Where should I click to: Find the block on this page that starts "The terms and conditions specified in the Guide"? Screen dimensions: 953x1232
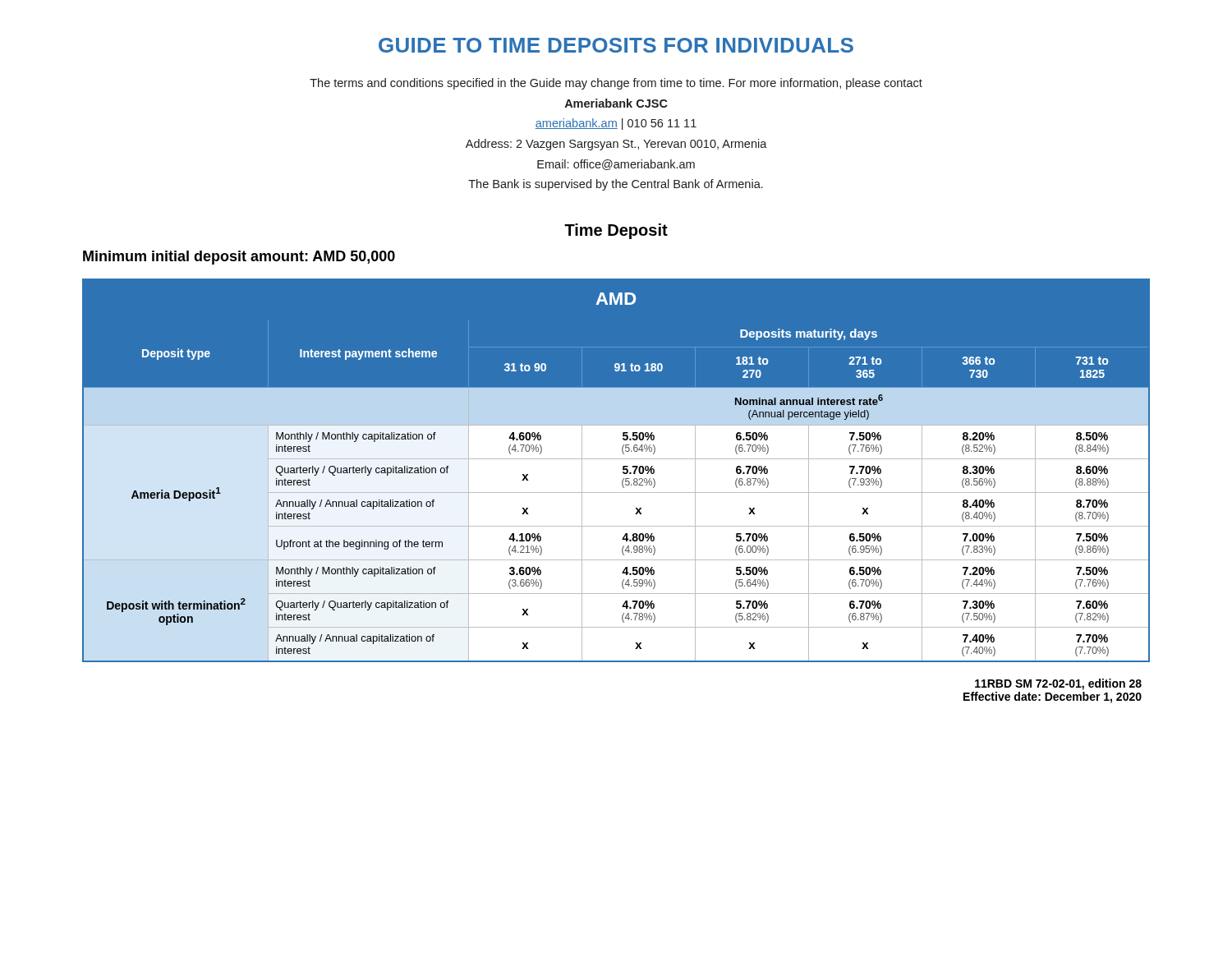point(616,134)
